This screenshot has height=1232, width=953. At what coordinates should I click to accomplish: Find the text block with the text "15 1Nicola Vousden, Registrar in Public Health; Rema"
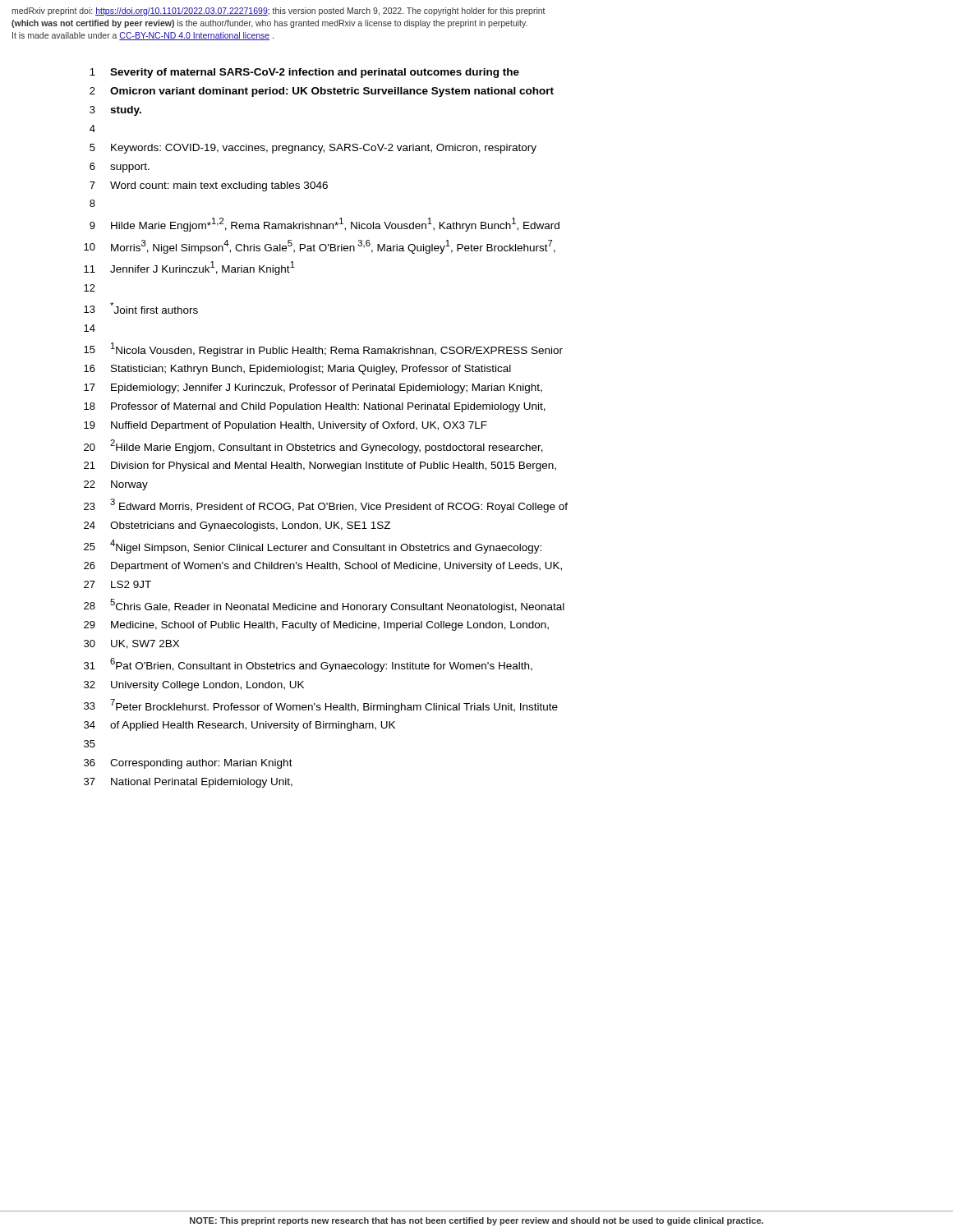click(x=476, y=387)
